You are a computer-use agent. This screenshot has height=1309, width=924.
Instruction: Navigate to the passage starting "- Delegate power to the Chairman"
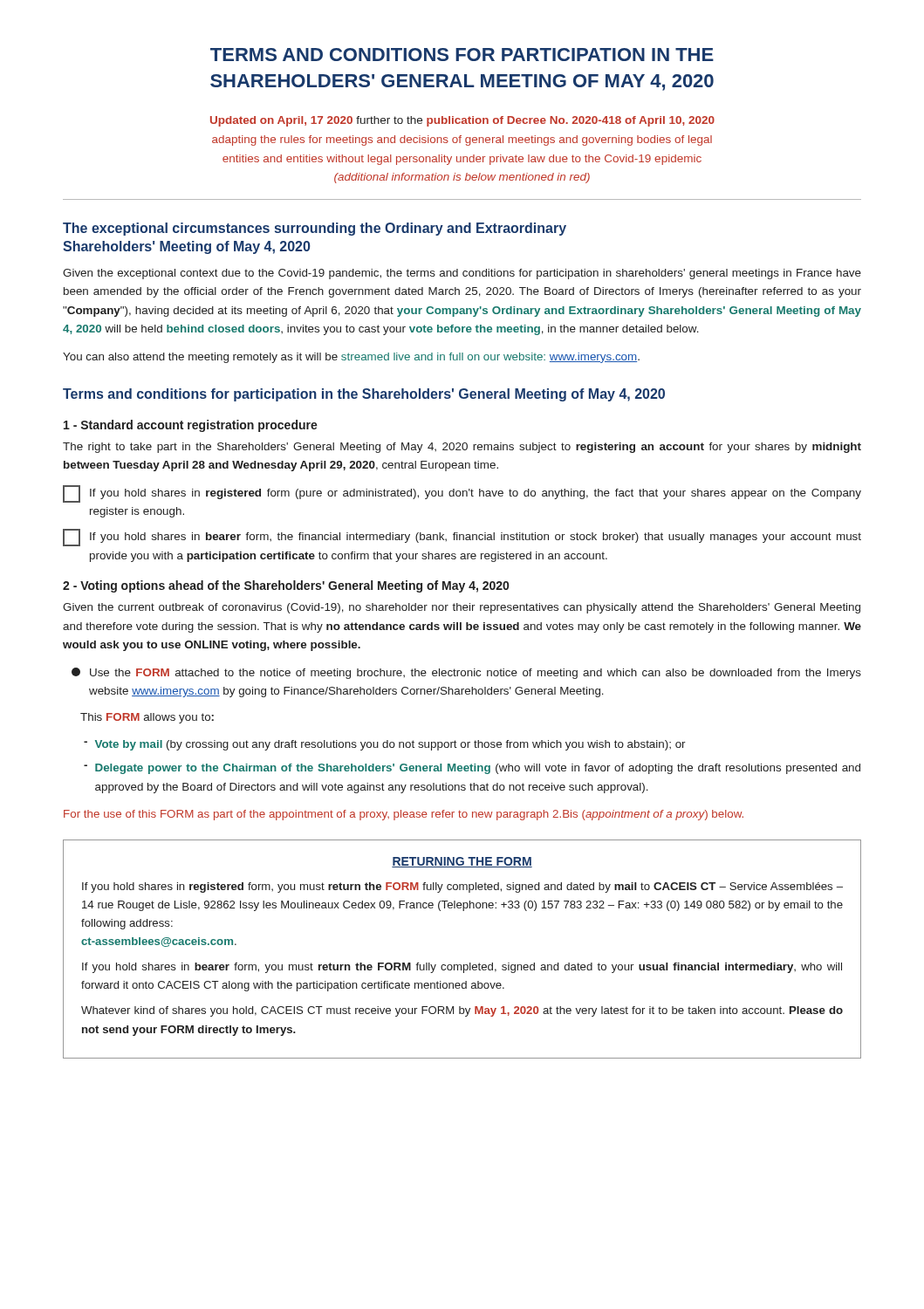472,777
